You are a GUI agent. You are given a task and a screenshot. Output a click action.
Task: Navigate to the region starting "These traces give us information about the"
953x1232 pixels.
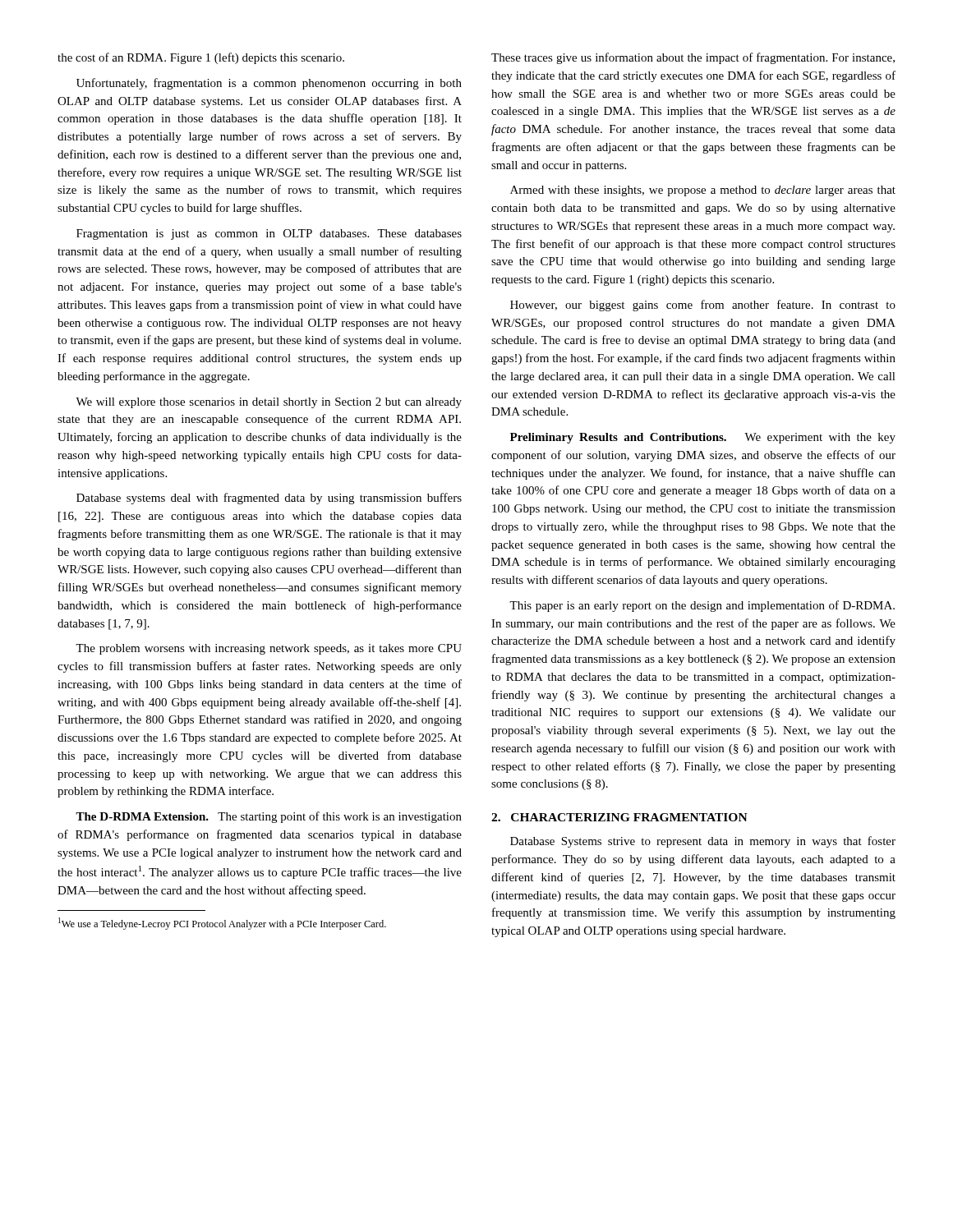[693, 235]
